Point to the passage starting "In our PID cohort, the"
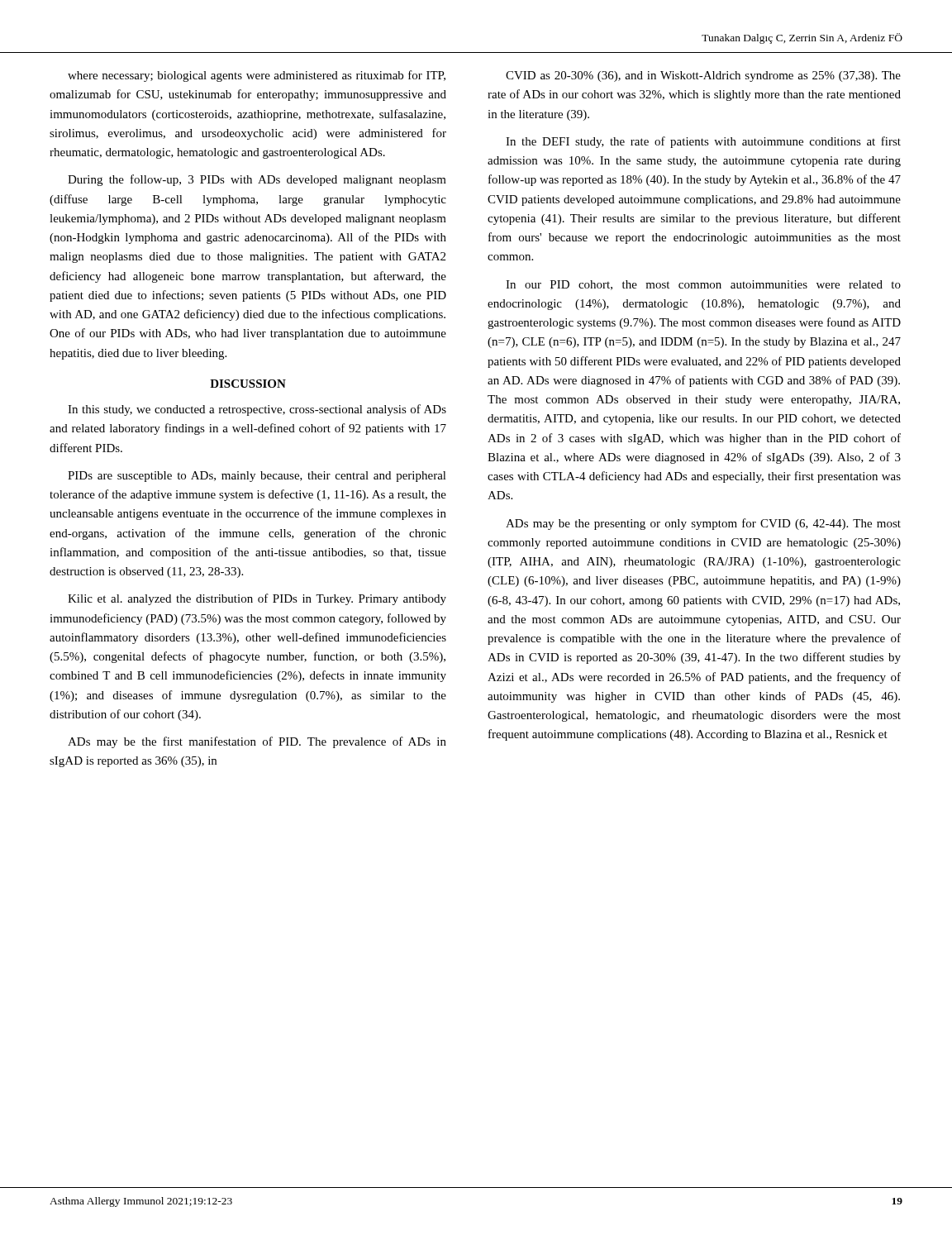 [x=694, y=390]
